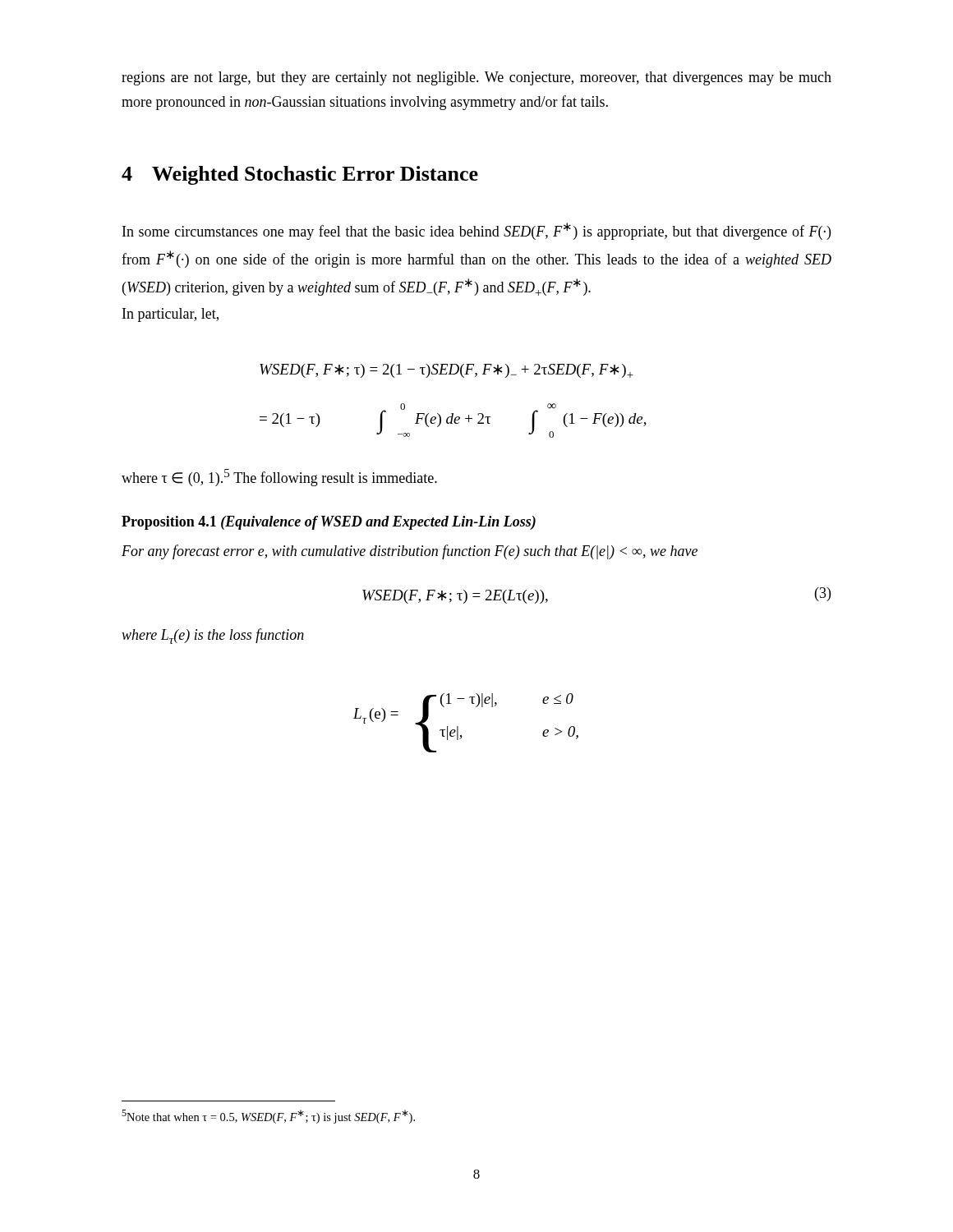Locate the element starting "For any forecast error e,"

click(476, 552)
